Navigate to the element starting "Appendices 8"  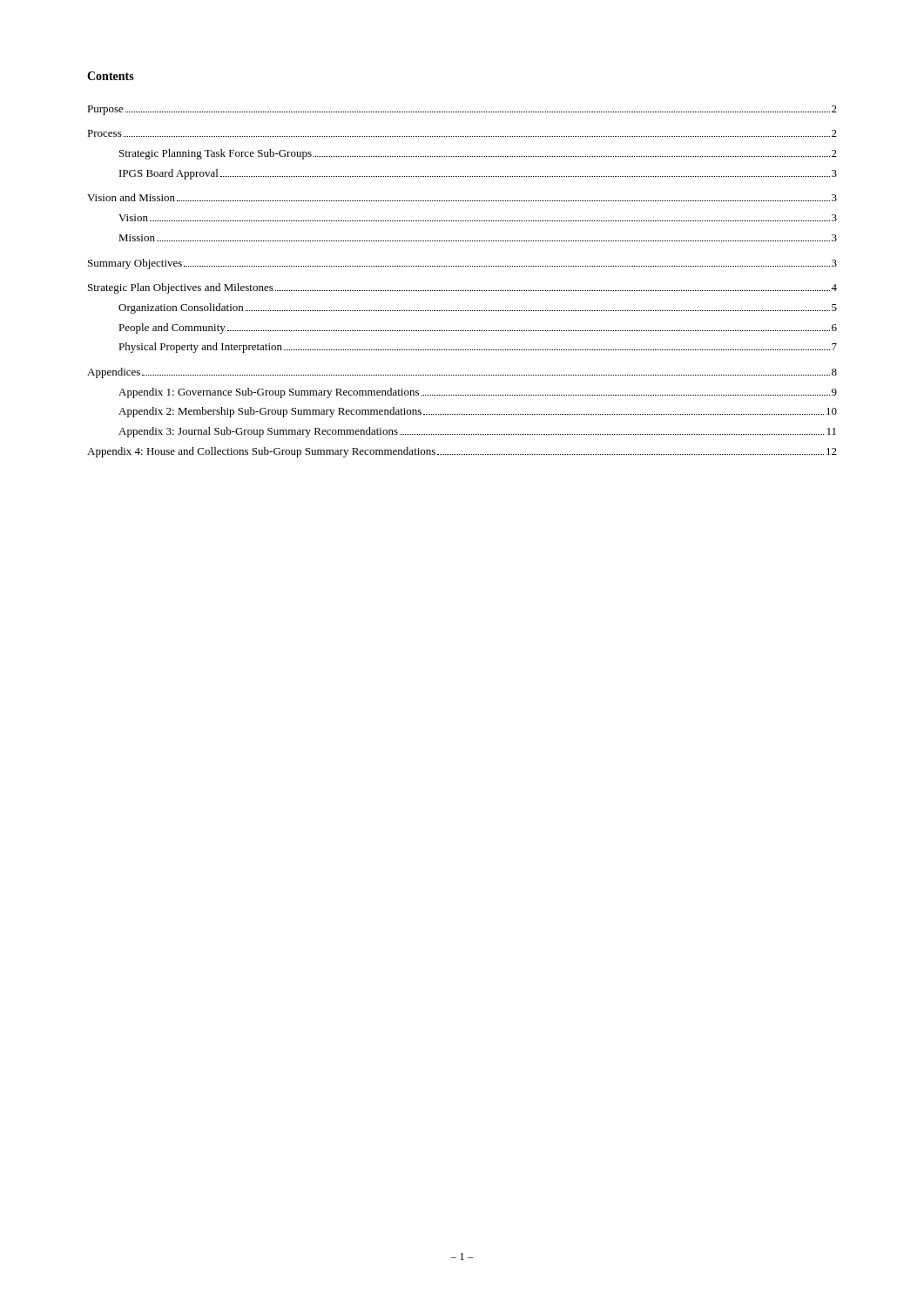coord(462,372)
